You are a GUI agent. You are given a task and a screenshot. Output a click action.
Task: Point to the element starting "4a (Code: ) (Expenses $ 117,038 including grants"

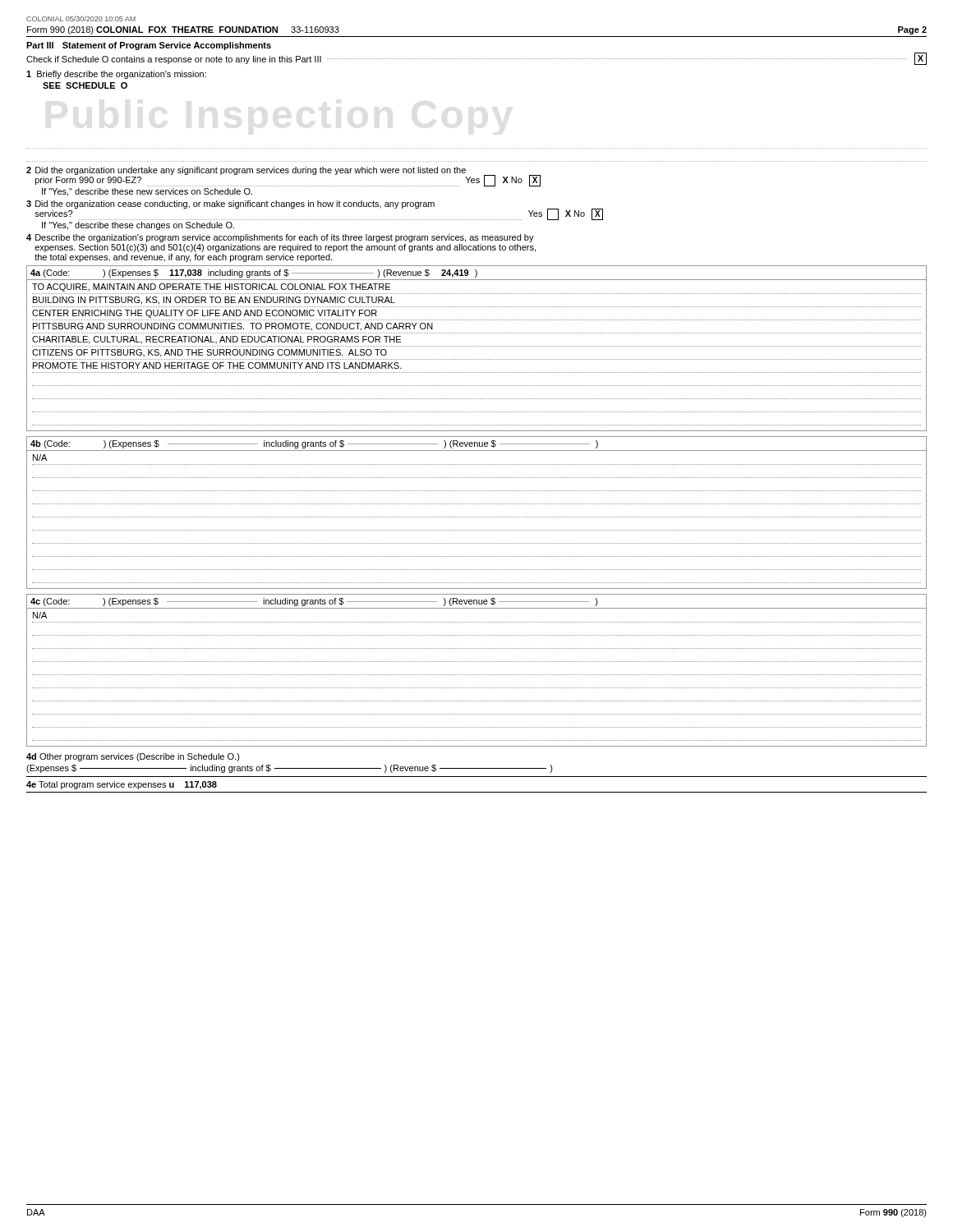click(476, 348)
